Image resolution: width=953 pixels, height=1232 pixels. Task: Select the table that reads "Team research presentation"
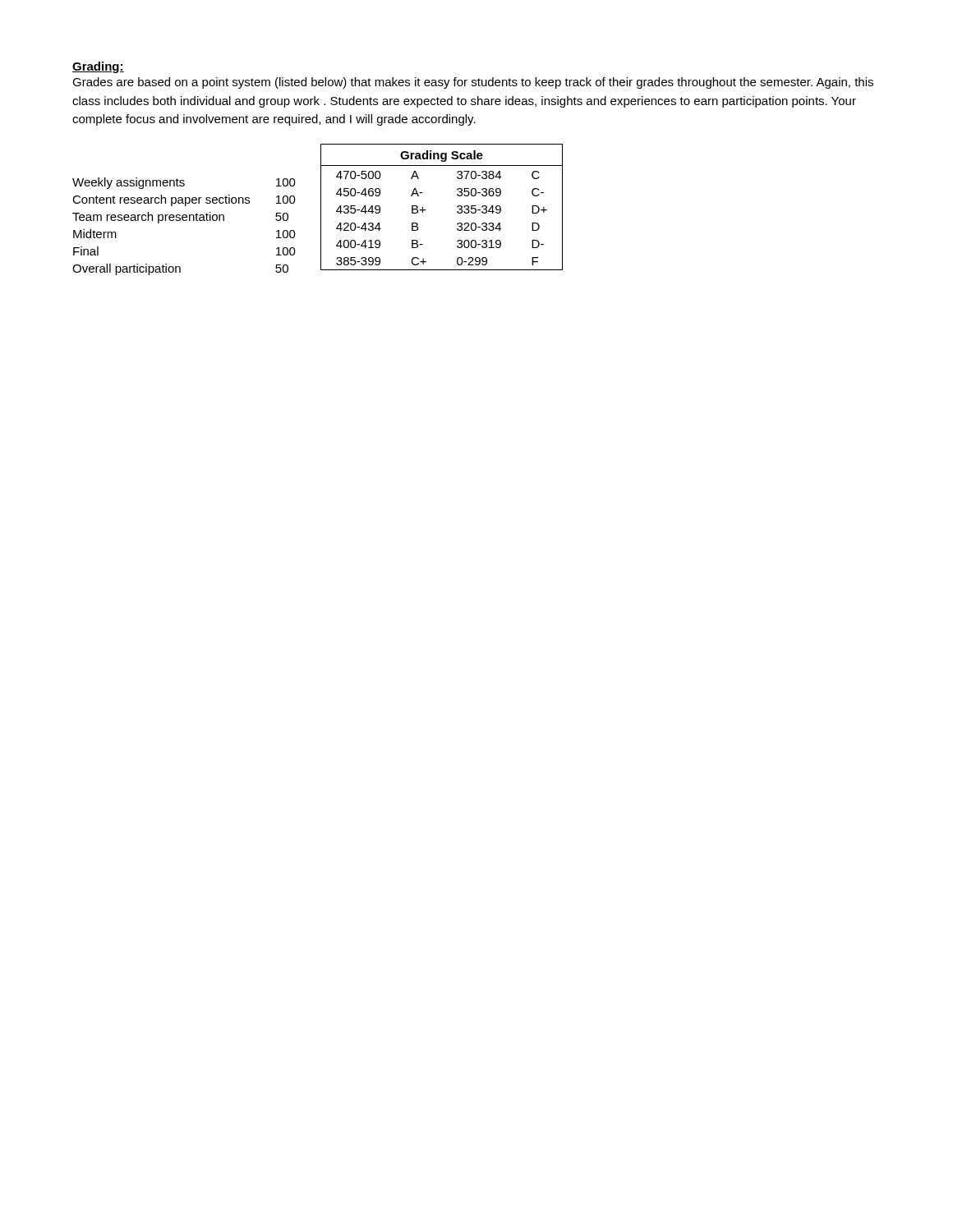click(x=184, y=210)
